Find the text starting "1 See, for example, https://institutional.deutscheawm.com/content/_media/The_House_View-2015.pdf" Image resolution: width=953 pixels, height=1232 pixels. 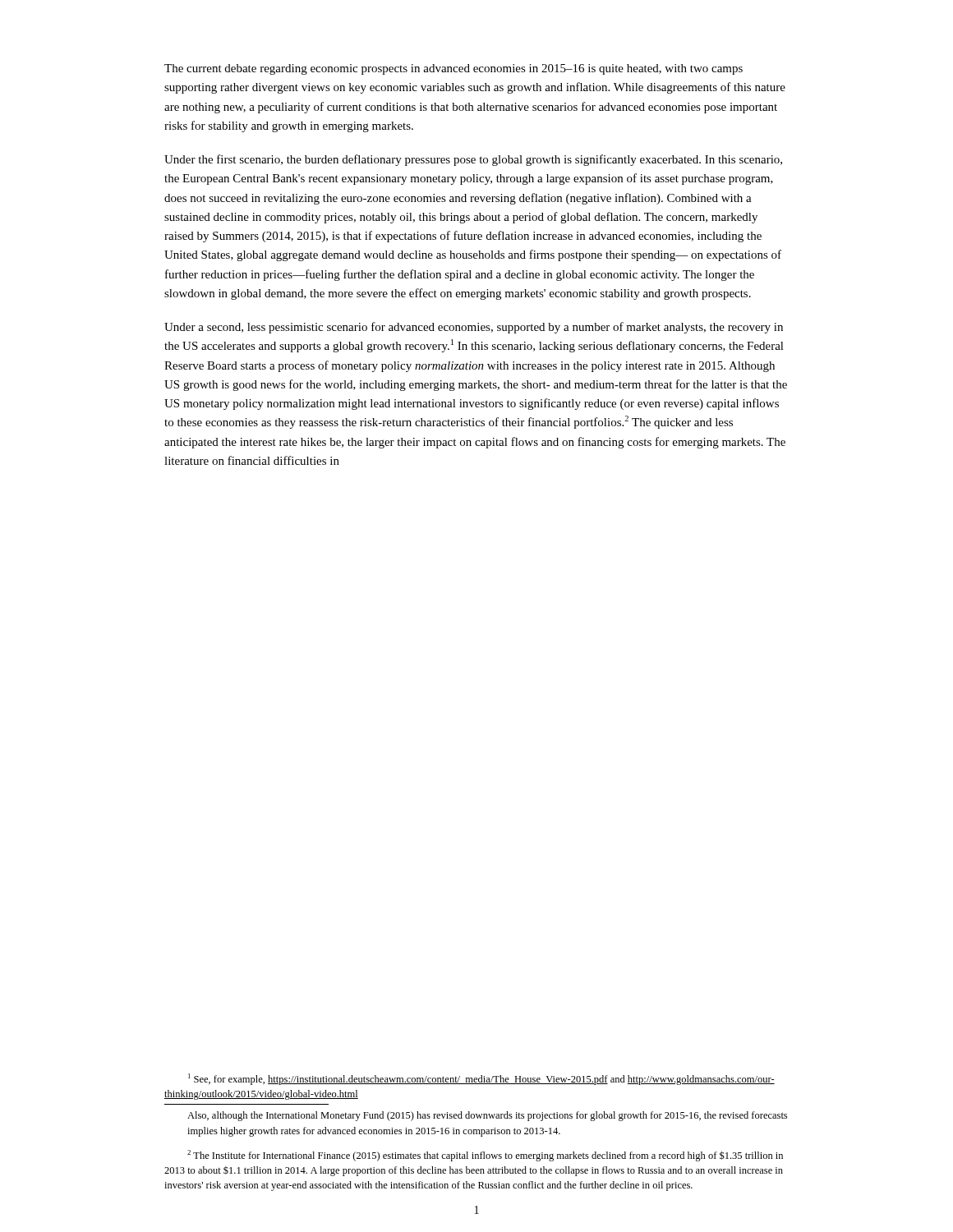coord(469,1086)
